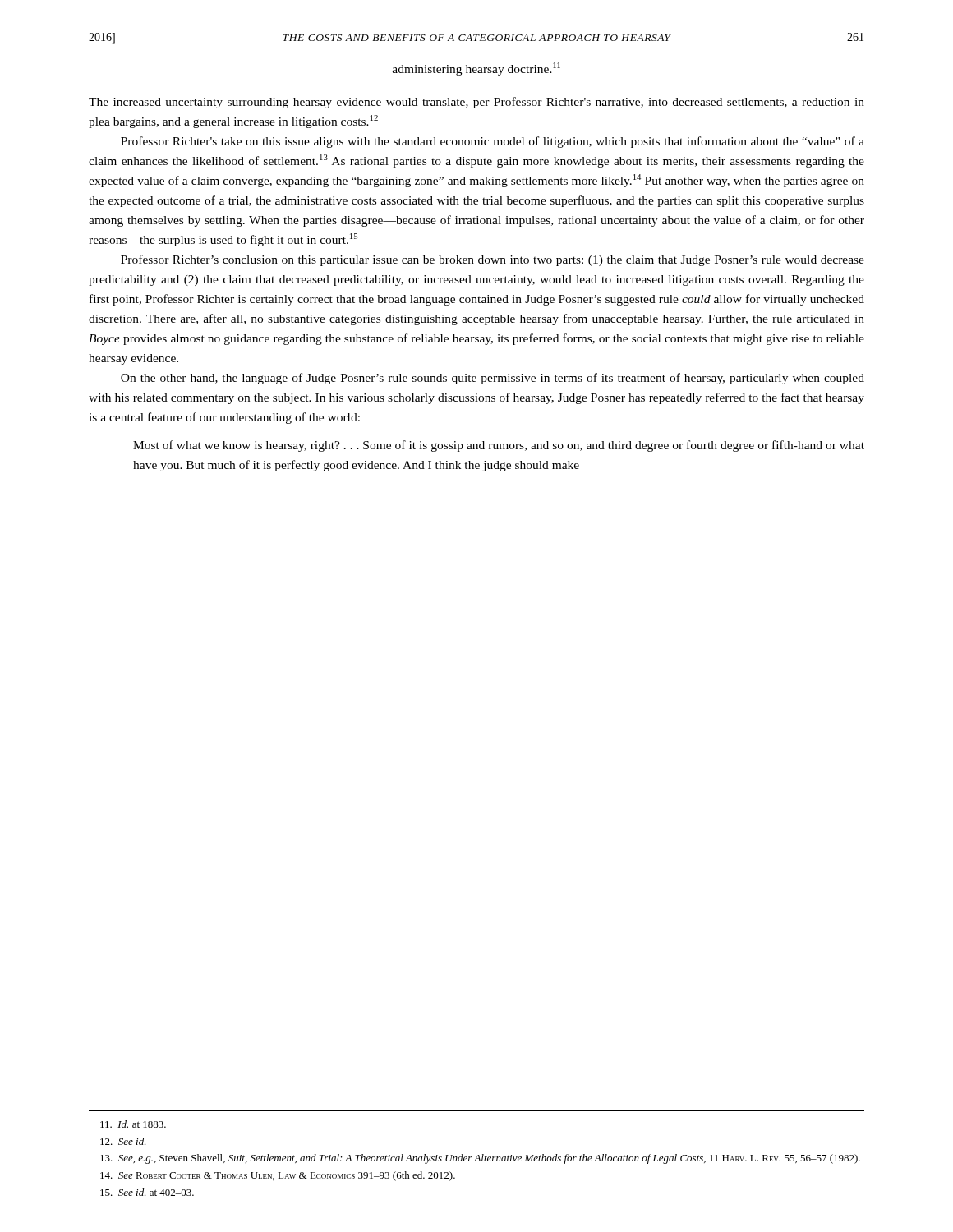Select the text that says "administering hearsay doctrine.11"

[476, 68]
